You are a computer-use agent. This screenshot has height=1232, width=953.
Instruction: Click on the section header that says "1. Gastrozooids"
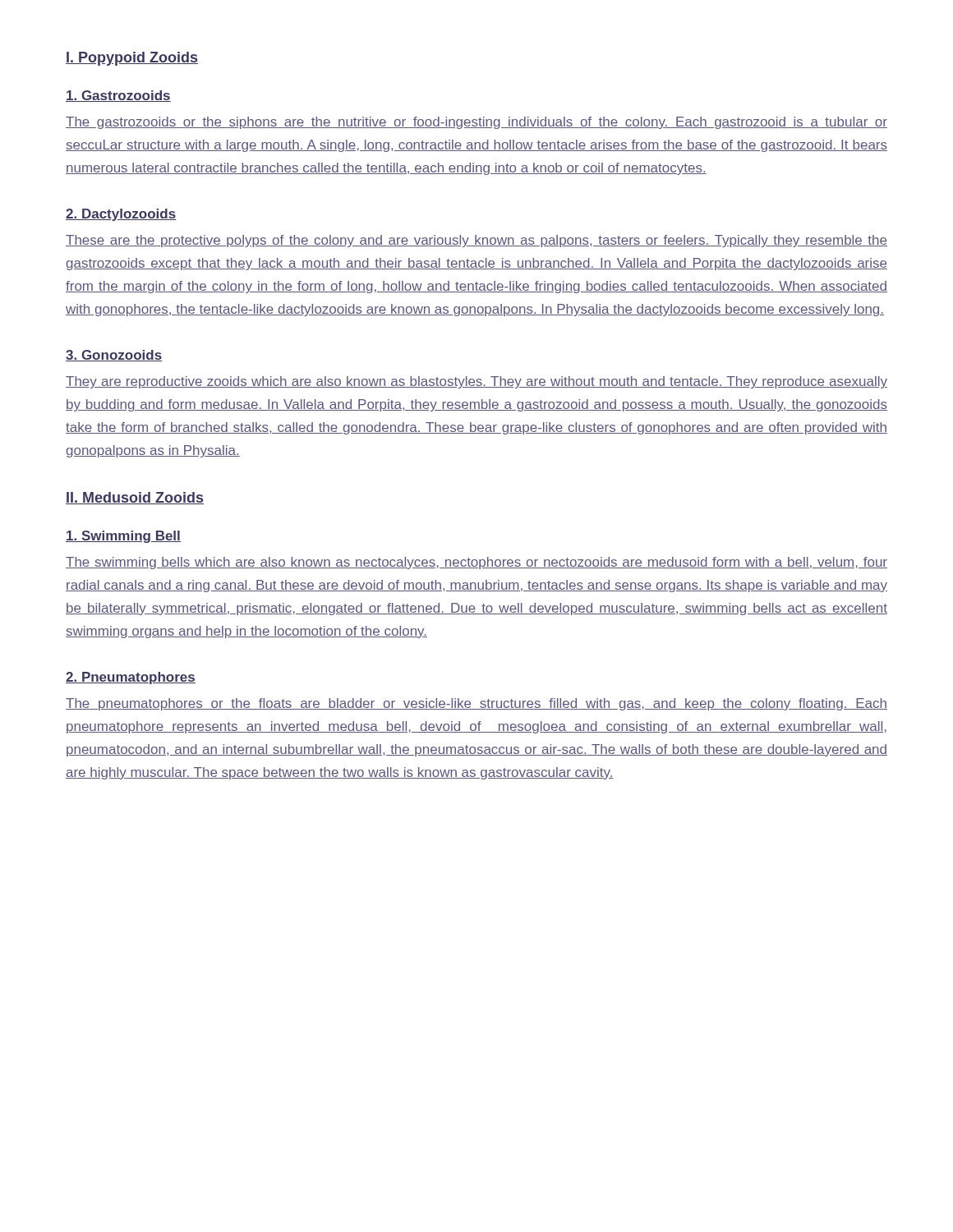click(x=118, y=96)
